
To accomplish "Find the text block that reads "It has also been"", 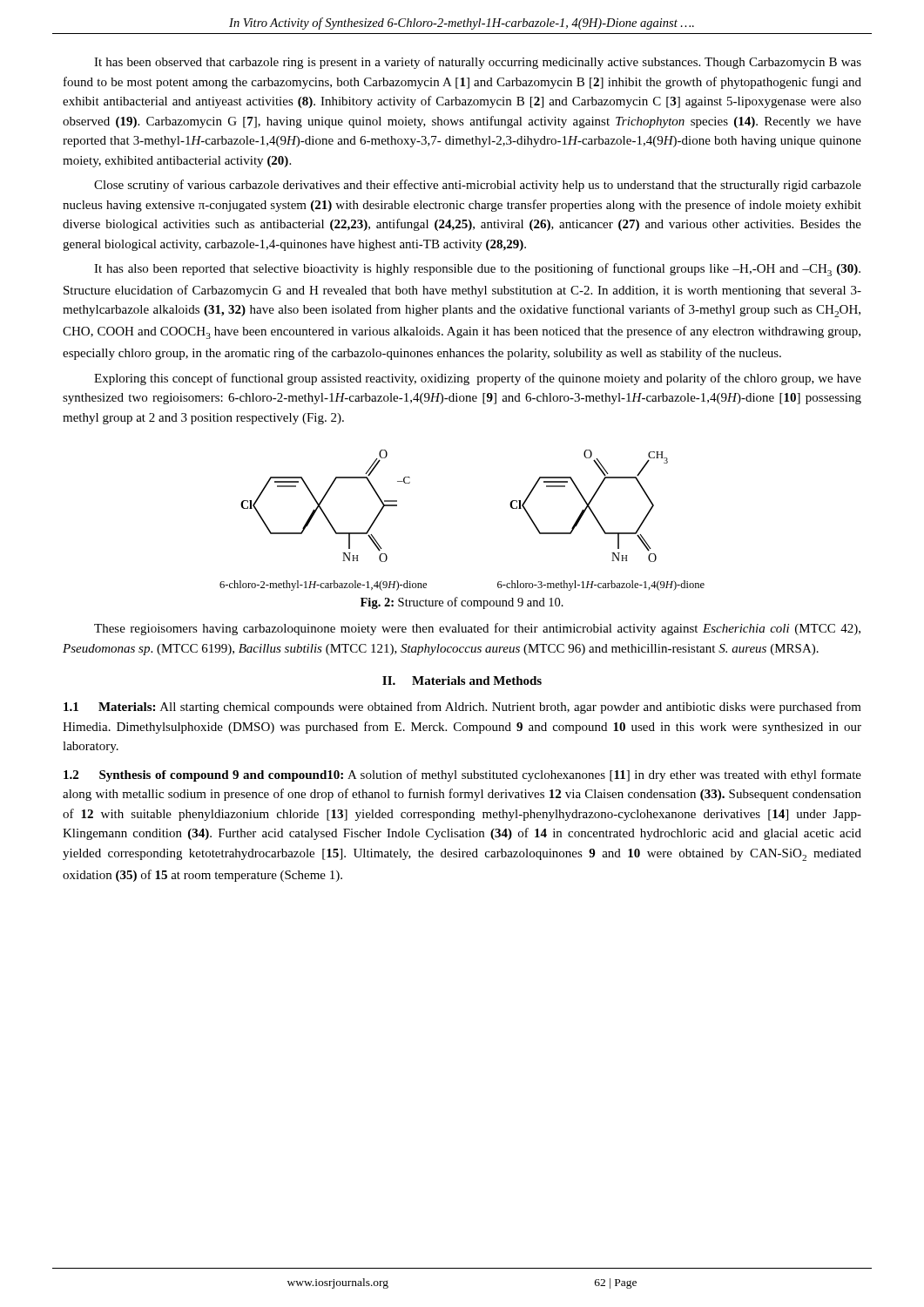I will pos(462,311).
